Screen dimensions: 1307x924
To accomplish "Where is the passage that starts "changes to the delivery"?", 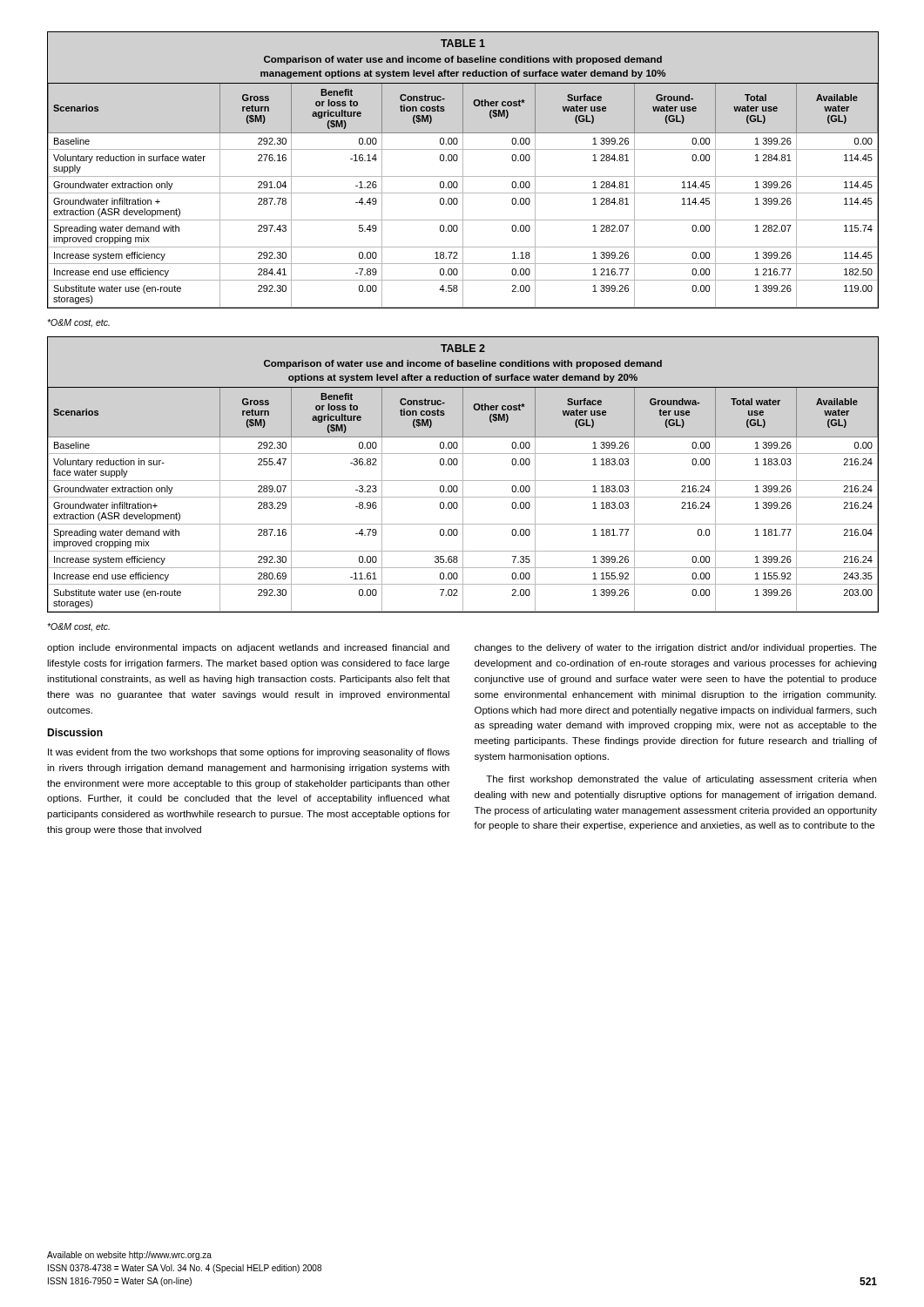I will click(676, 737).
